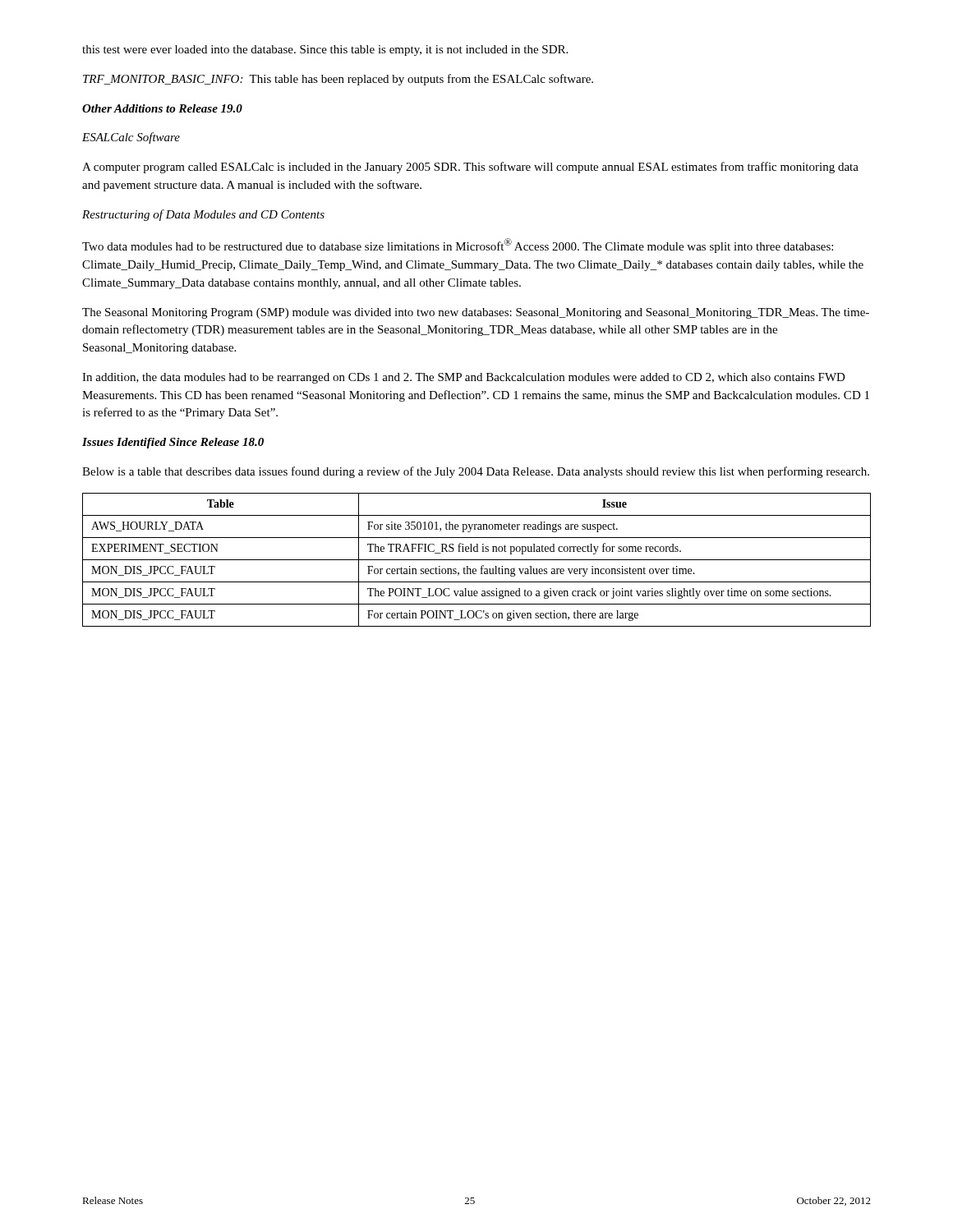The height and width of the screenshot is (1232, 953).
Task: Locate the table
Action: (476, 559)
